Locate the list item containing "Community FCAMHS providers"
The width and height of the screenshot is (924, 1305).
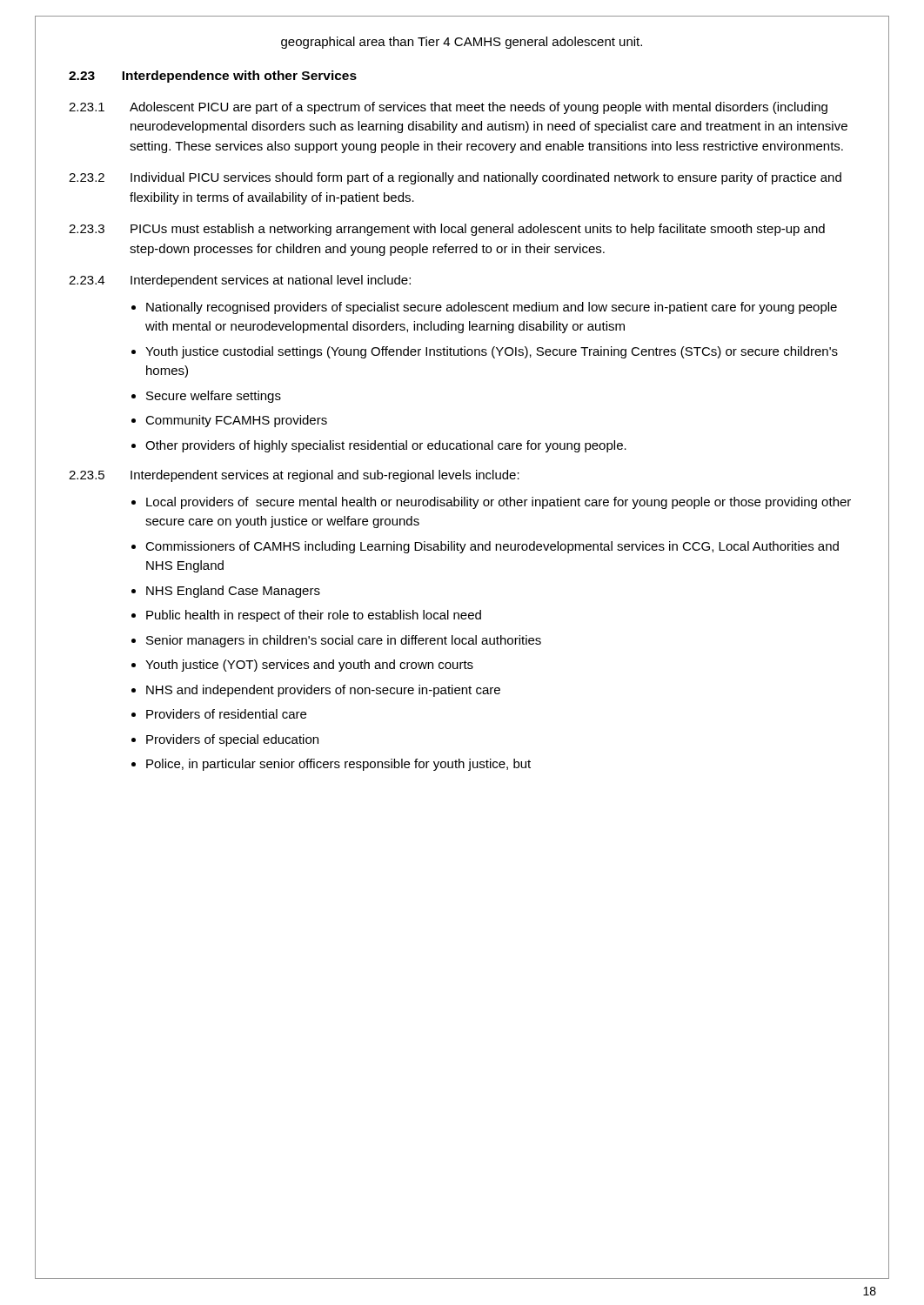236,420
